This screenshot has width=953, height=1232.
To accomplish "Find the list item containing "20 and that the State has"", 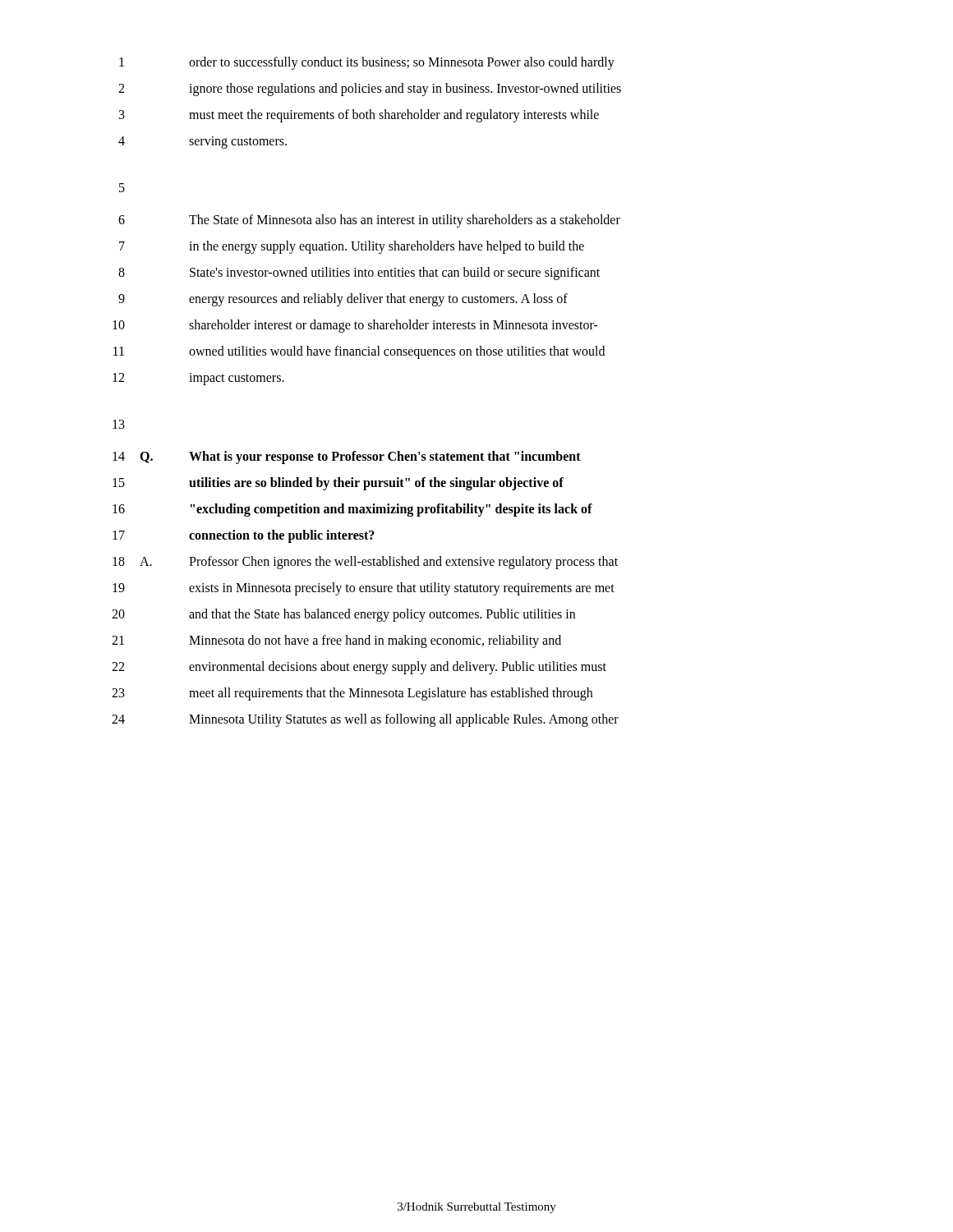I will tap(485, 614).
